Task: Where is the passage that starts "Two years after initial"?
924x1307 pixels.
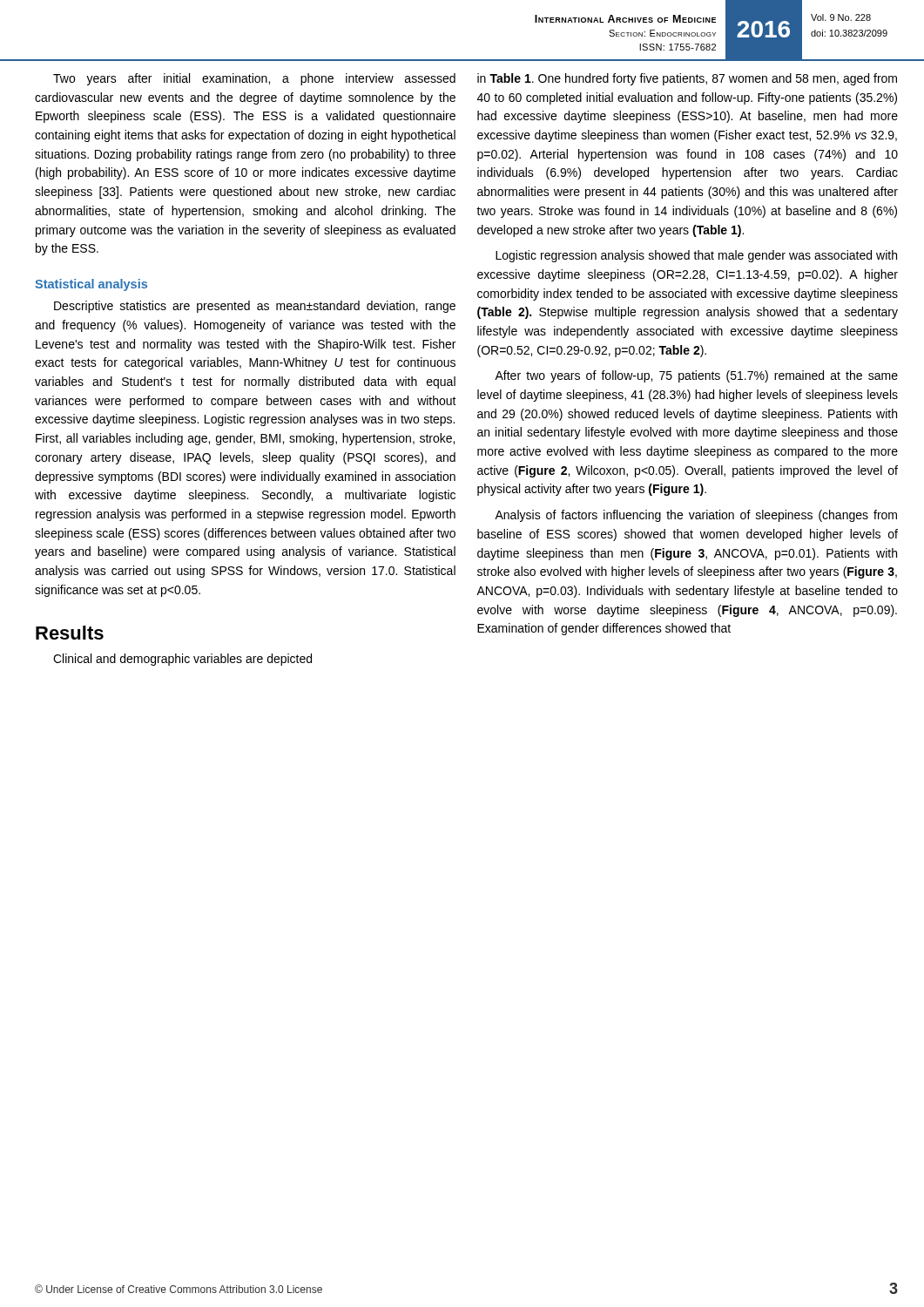Action: [245, 164]
